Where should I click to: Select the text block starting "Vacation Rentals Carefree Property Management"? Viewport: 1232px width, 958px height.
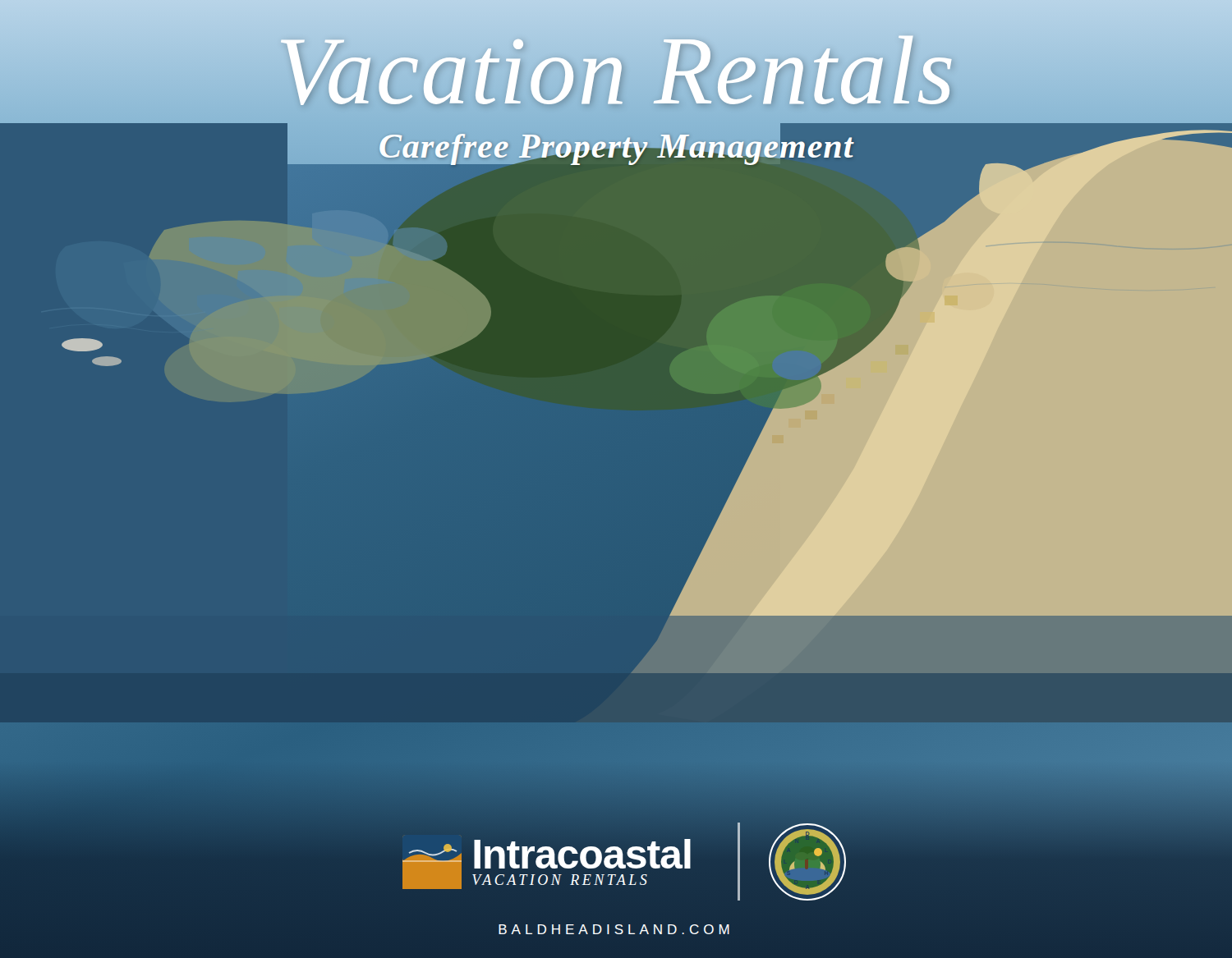pyautogui.click(x=616, y=94)
